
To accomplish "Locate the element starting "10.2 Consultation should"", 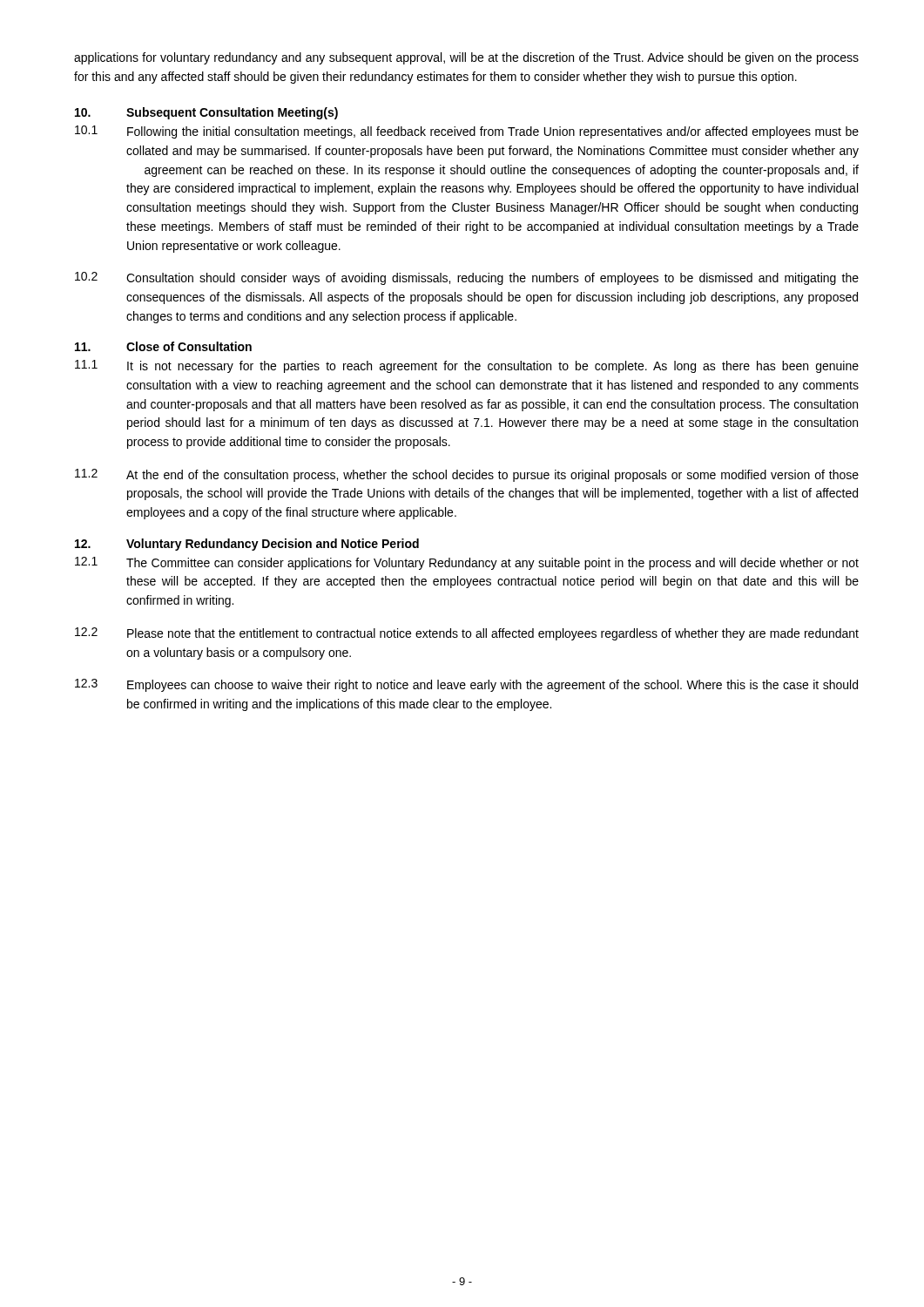I will (x=466, y=298).
